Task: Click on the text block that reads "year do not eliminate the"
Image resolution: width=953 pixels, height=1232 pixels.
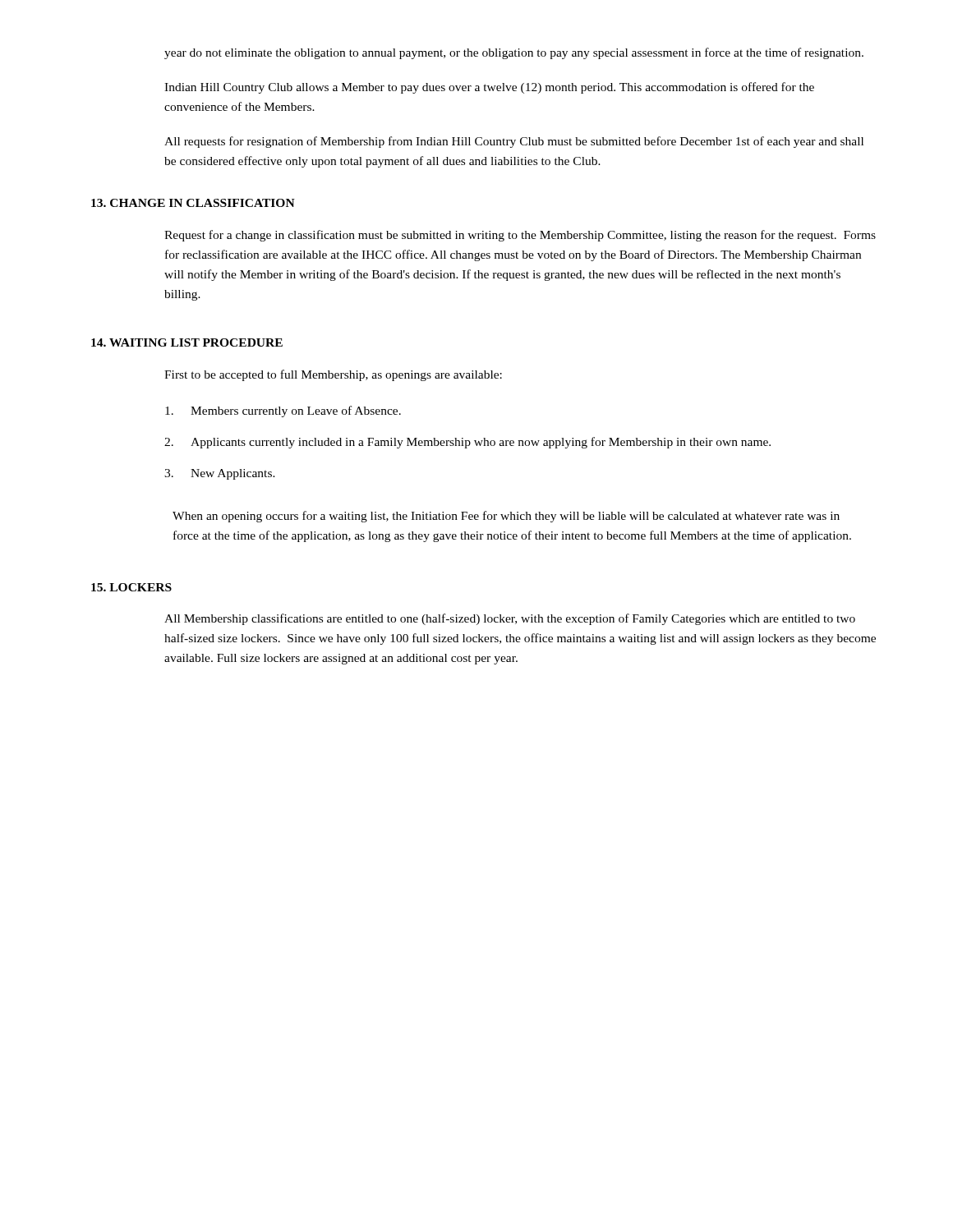Action: [514, 52]
